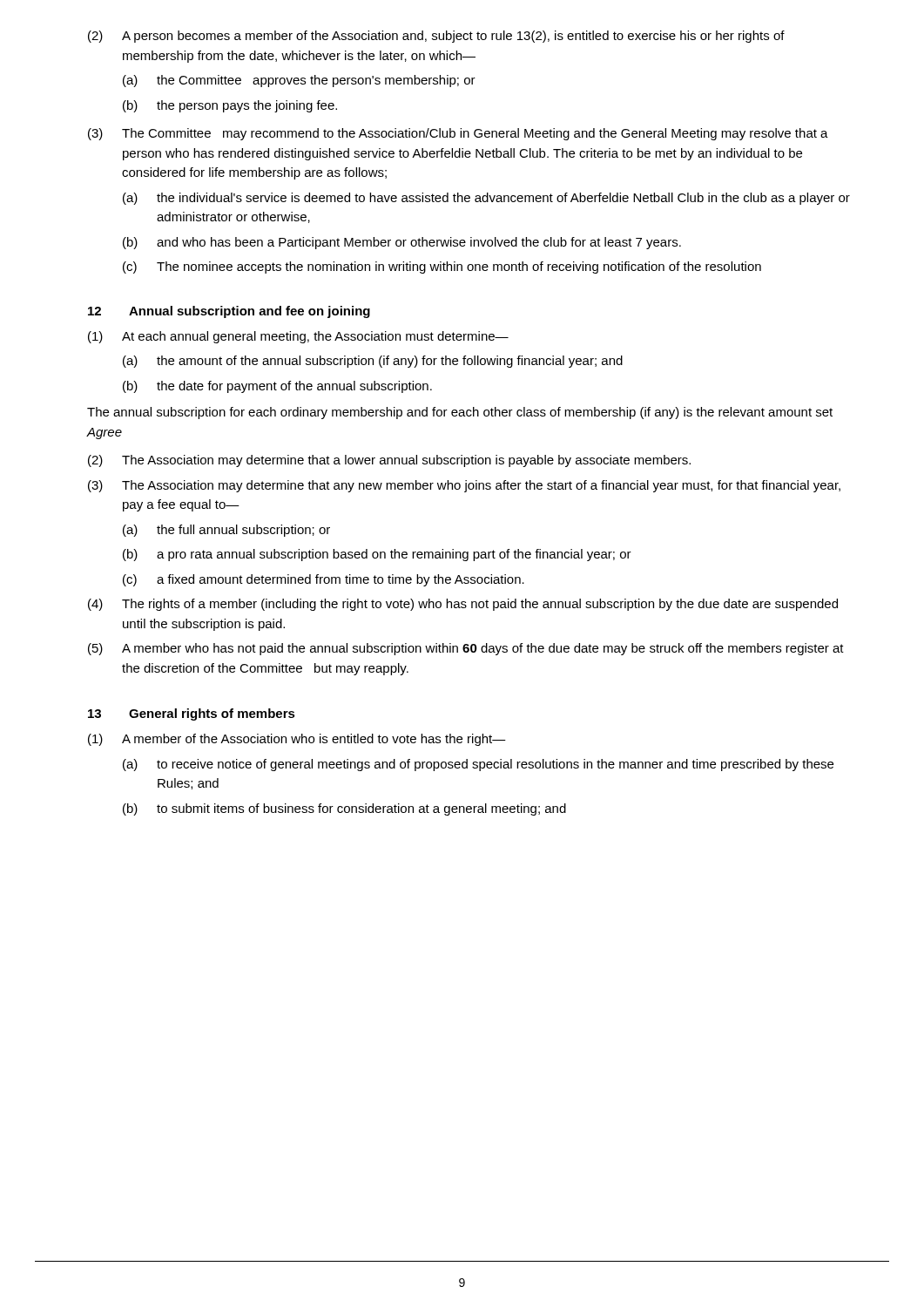
Task: Point to the passage starting "(1) At each annual general meeting, the"
Action: click(471, 336)
